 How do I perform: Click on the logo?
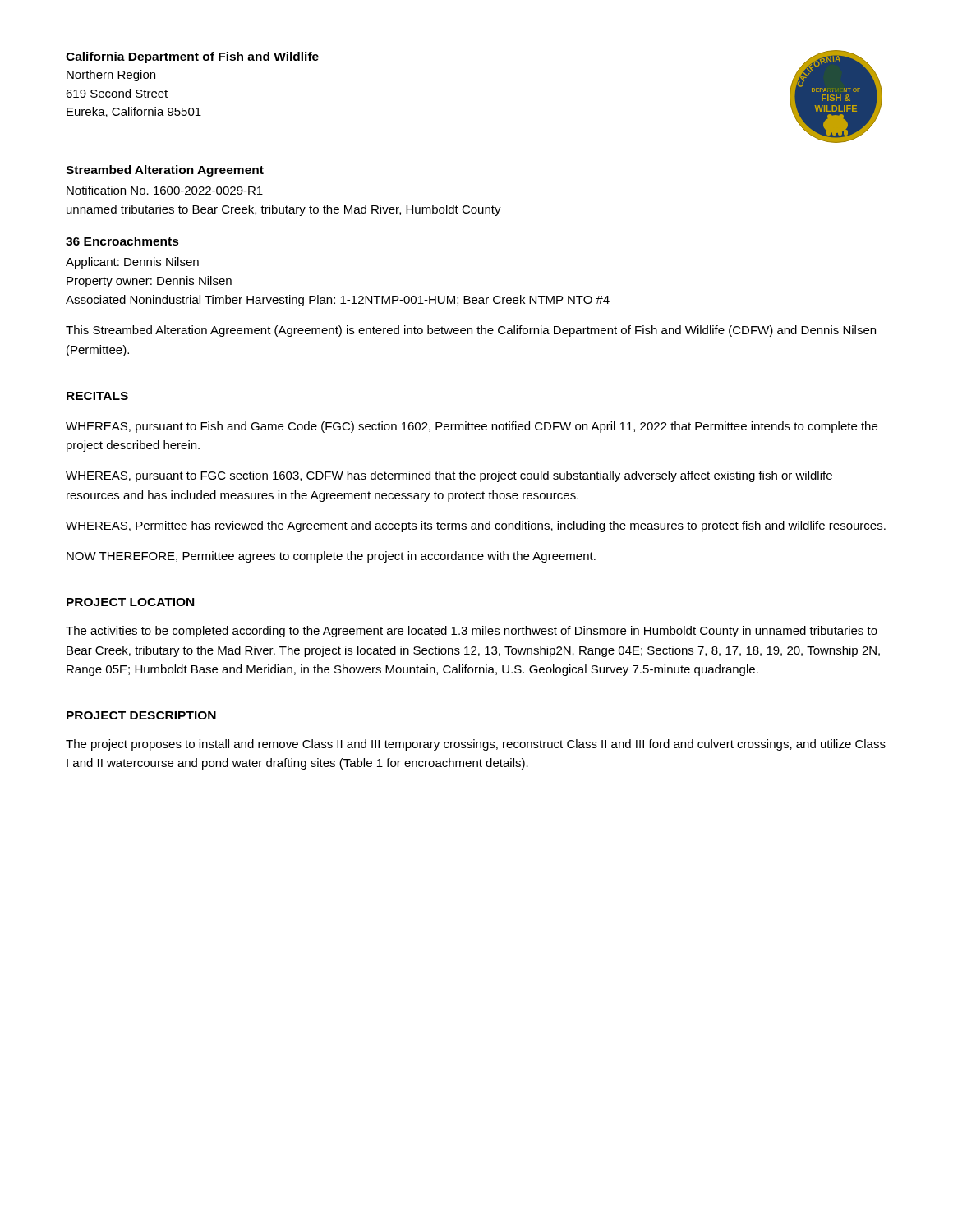tap(838, 98)
